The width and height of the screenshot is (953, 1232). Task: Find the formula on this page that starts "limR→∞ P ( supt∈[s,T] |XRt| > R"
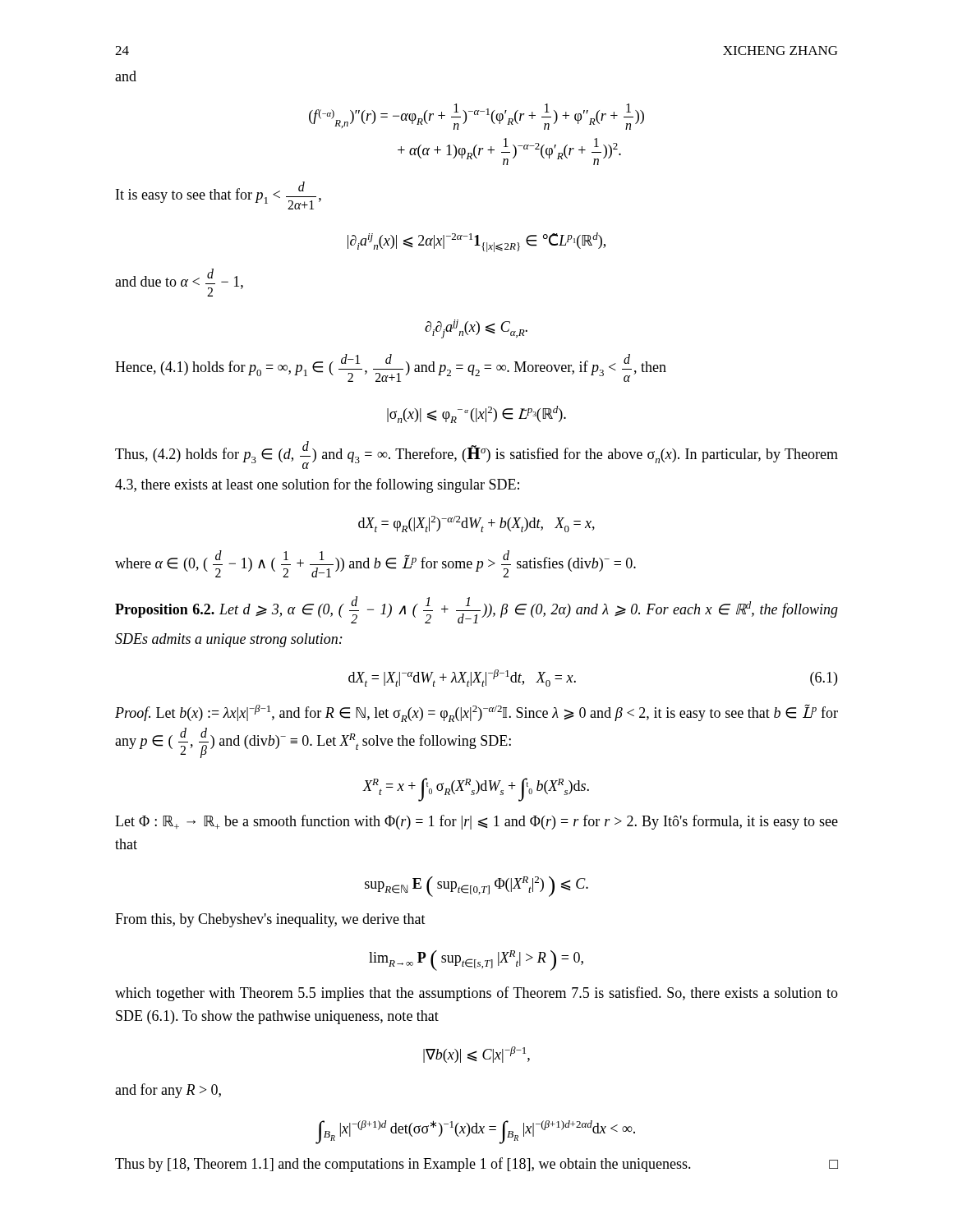pyautogui.click(x=476, y=959)
